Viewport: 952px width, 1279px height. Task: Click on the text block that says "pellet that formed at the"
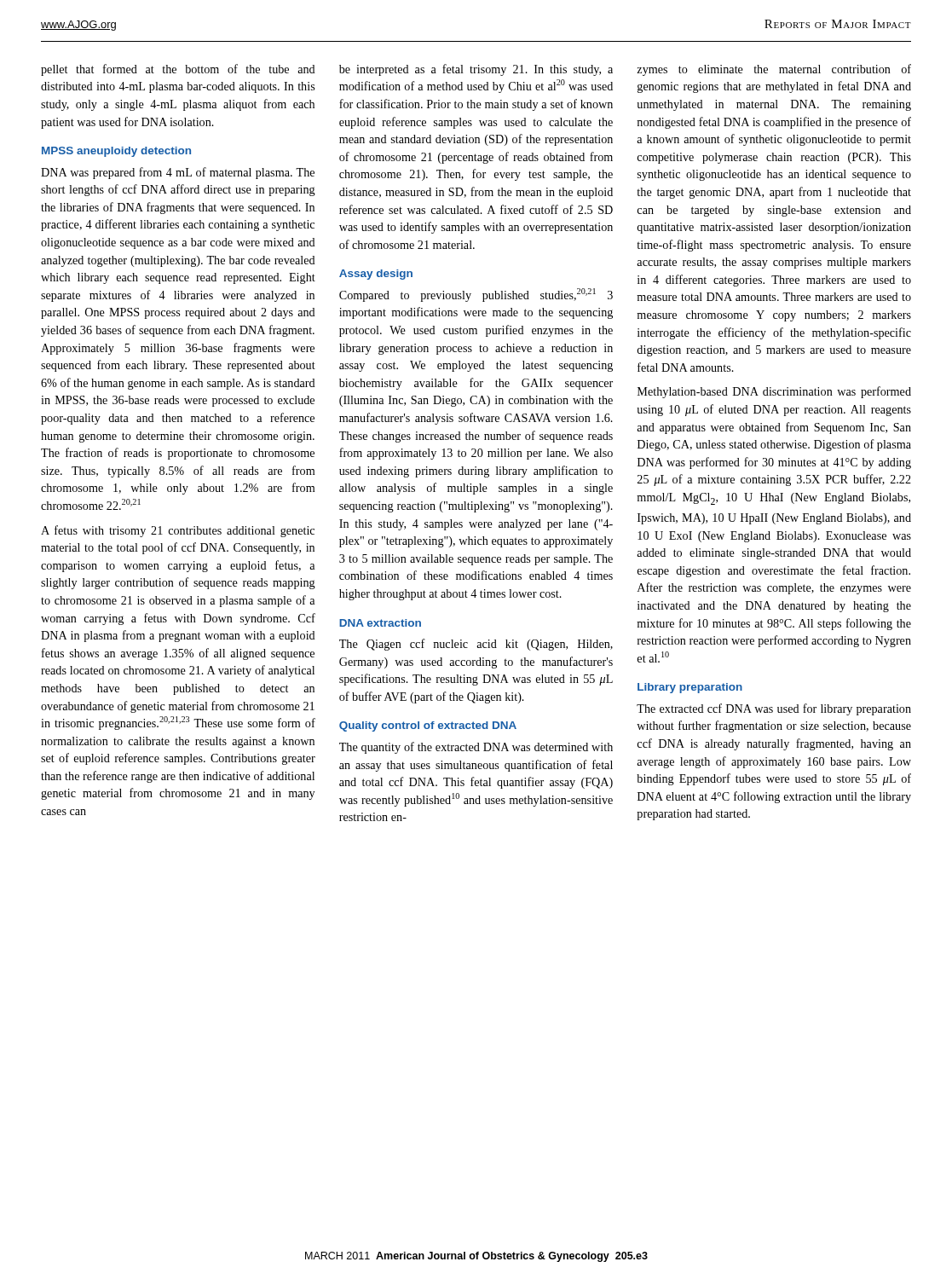[178, 95]
